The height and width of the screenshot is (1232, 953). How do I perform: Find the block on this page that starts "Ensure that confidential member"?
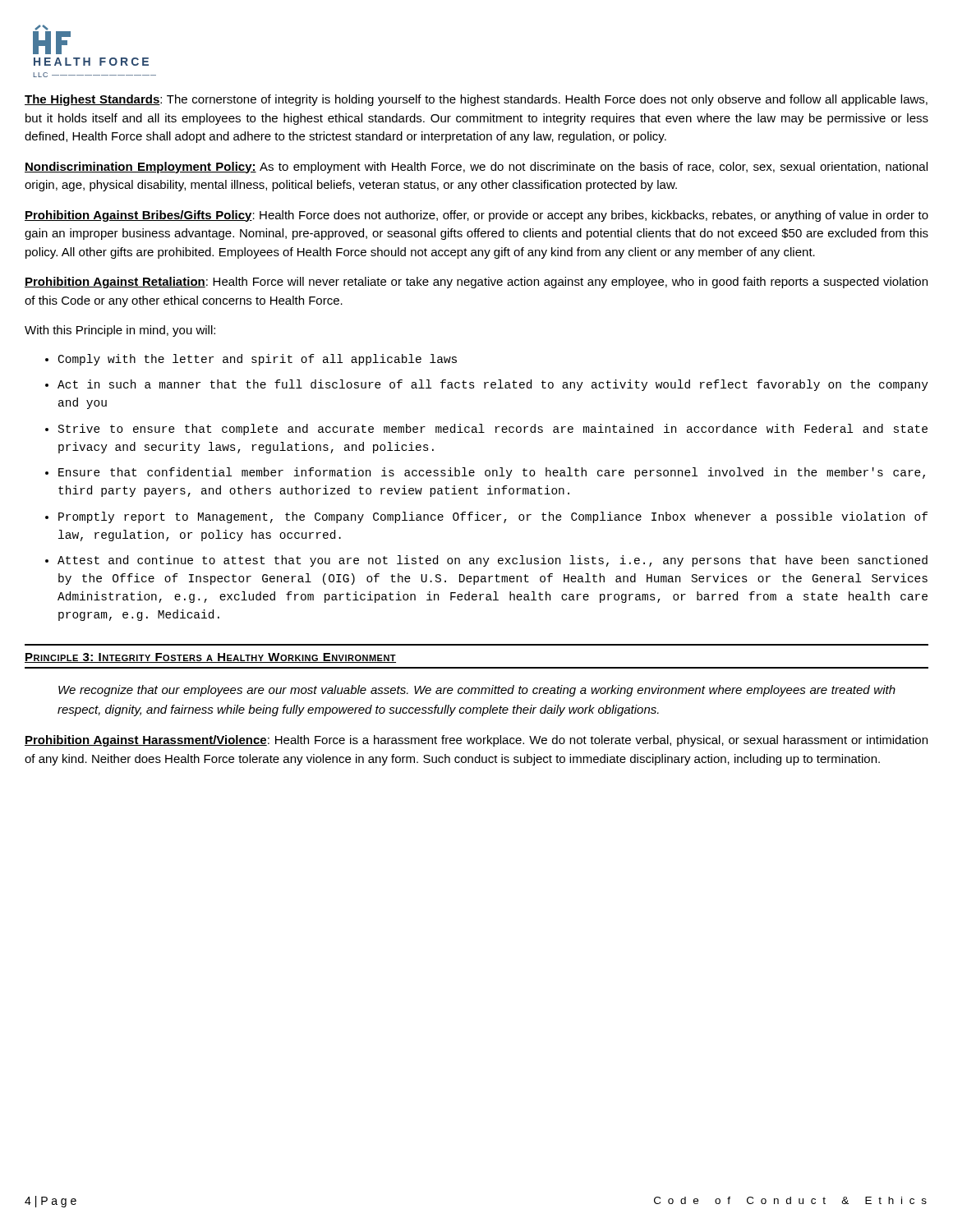coord(493,482)
